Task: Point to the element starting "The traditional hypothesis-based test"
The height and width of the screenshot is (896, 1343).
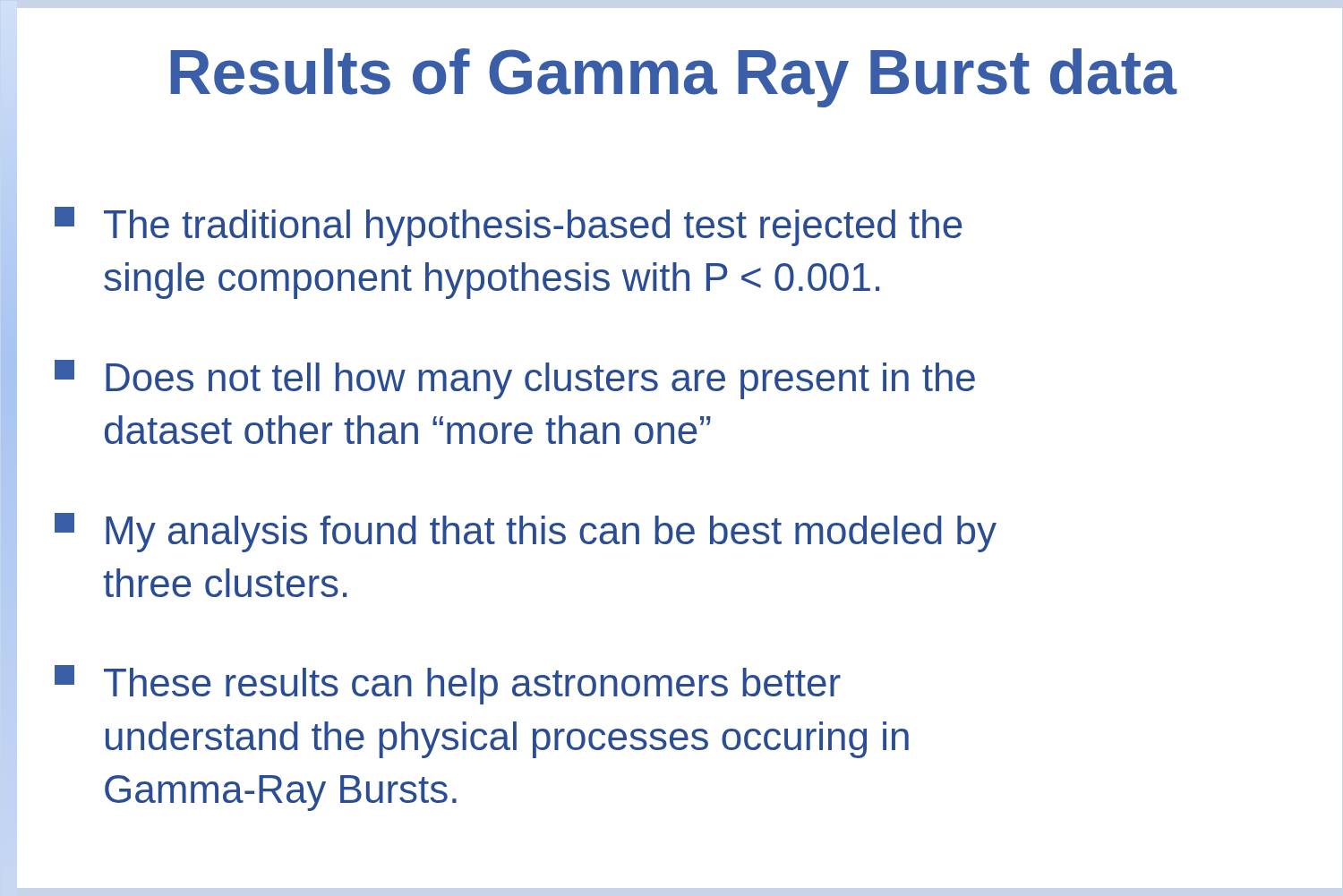Action: pyautogui.click(x=509, y=251)
